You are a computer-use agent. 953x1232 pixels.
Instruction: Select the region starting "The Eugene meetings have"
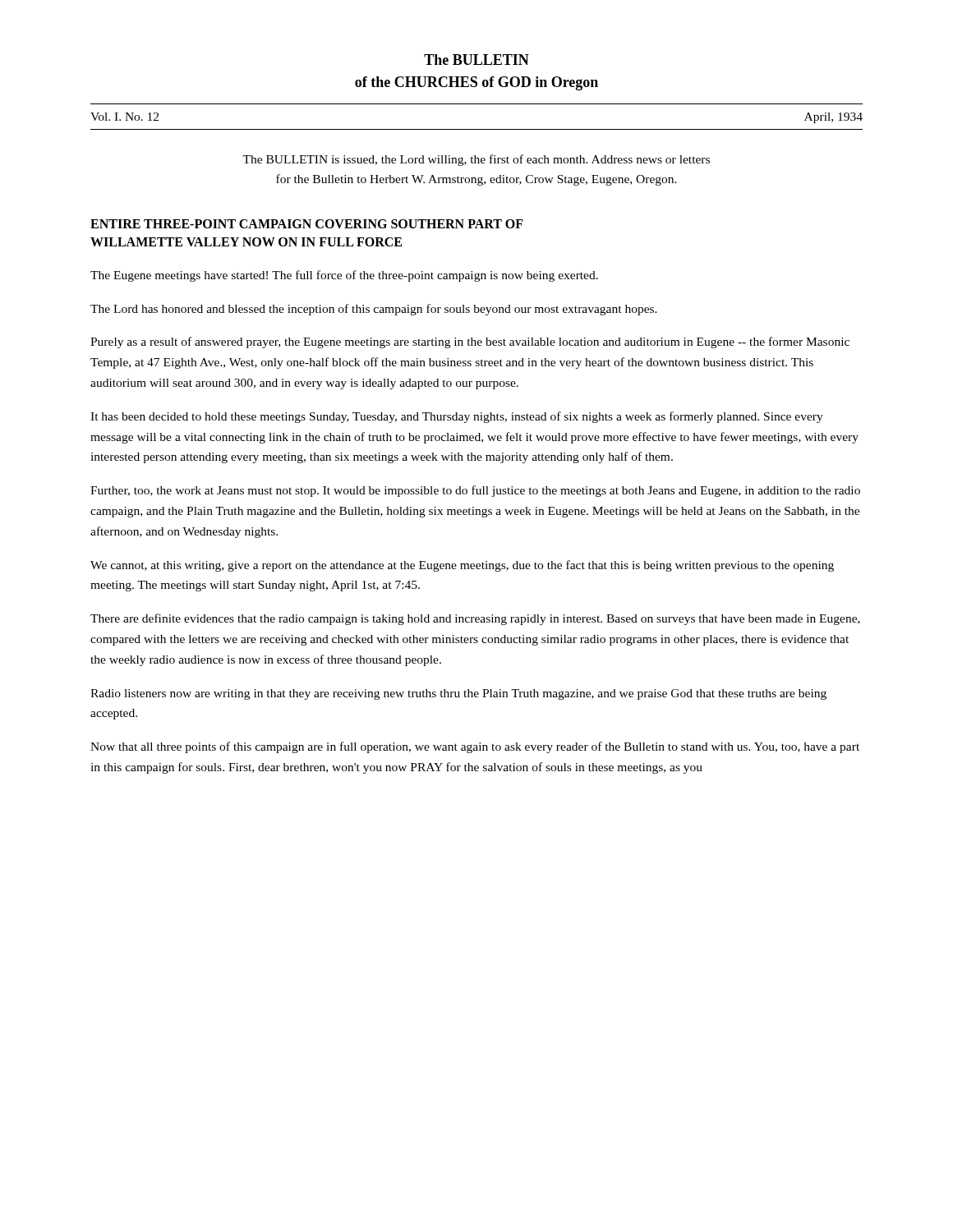pyautogui.click(x=344, y=275)
